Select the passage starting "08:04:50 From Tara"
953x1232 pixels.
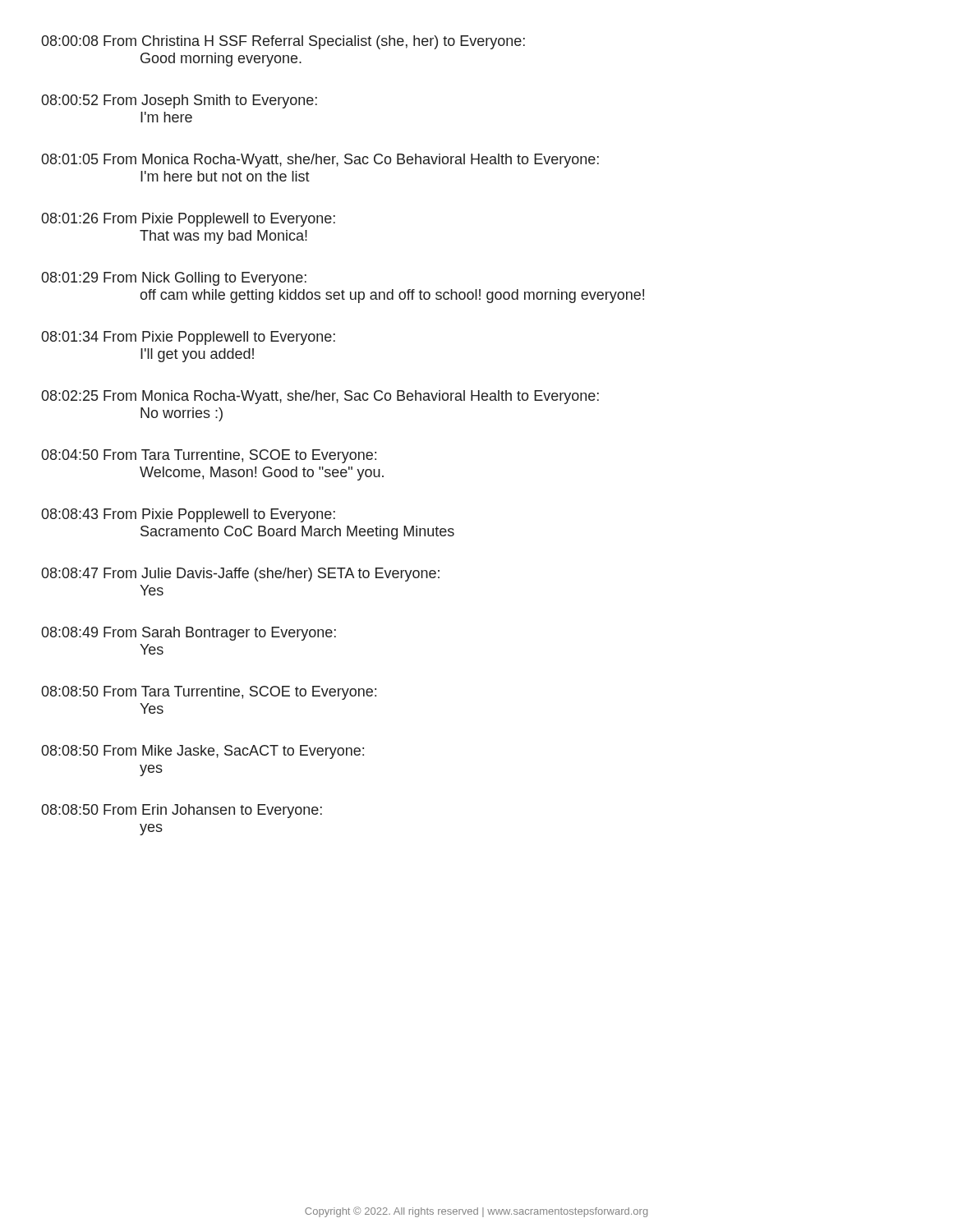coord(209,456)
